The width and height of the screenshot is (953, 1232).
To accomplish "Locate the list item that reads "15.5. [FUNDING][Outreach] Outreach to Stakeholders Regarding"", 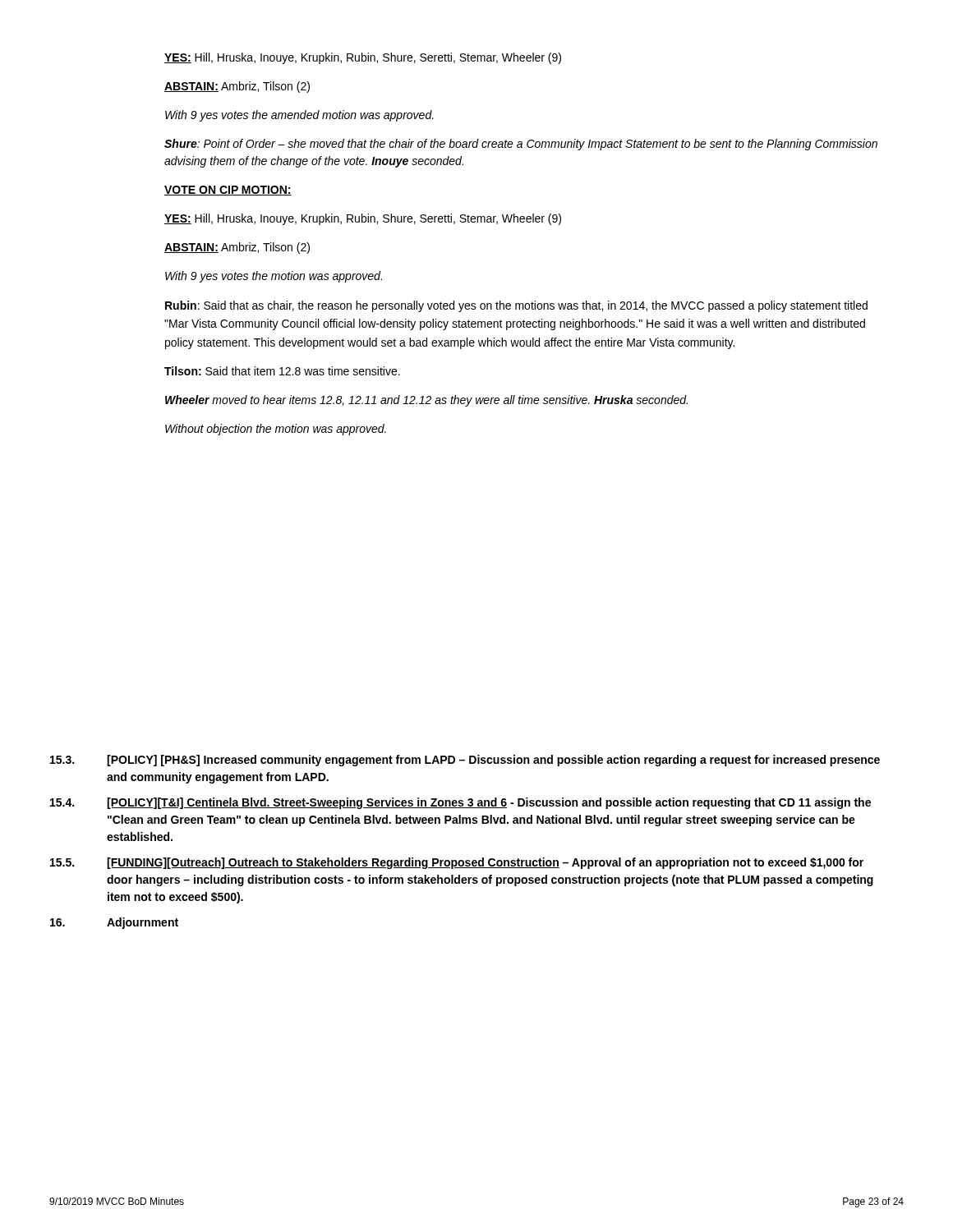I will tap(468, 880).
